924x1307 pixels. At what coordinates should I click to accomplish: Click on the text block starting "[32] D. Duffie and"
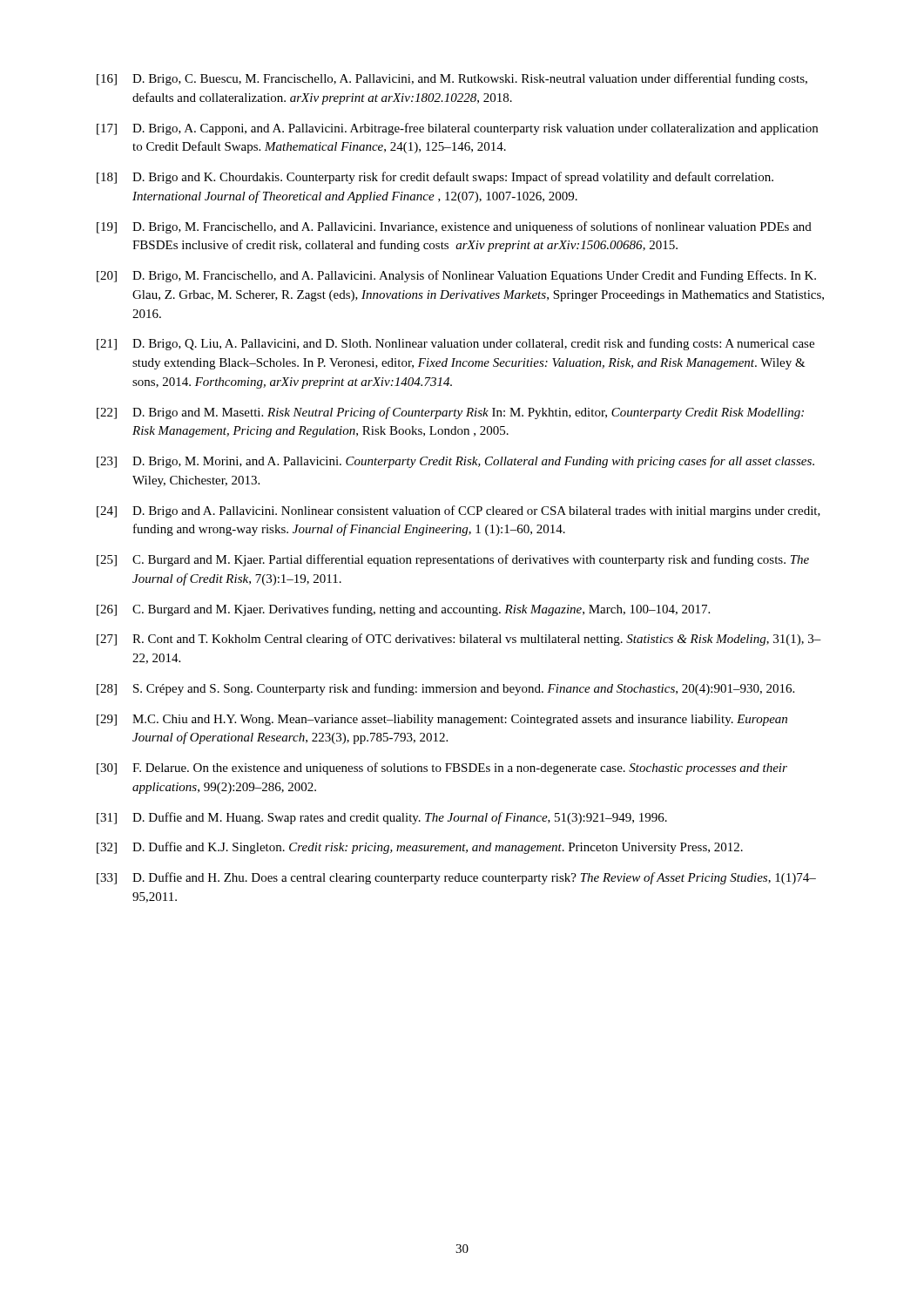(x=462, y=848)
